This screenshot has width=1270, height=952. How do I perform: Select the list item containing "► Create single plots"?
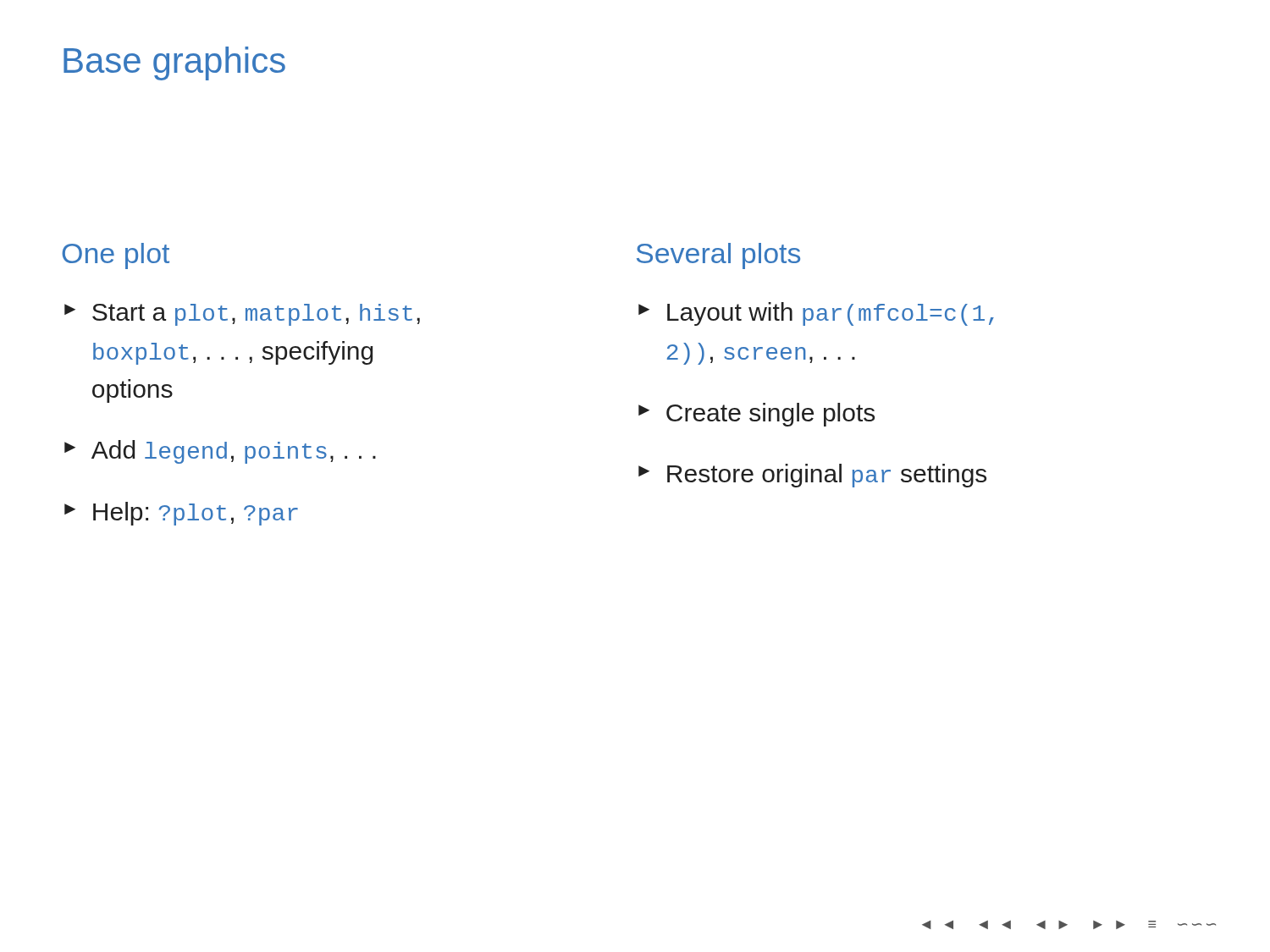pyautogui.click(x=755, y=413)
